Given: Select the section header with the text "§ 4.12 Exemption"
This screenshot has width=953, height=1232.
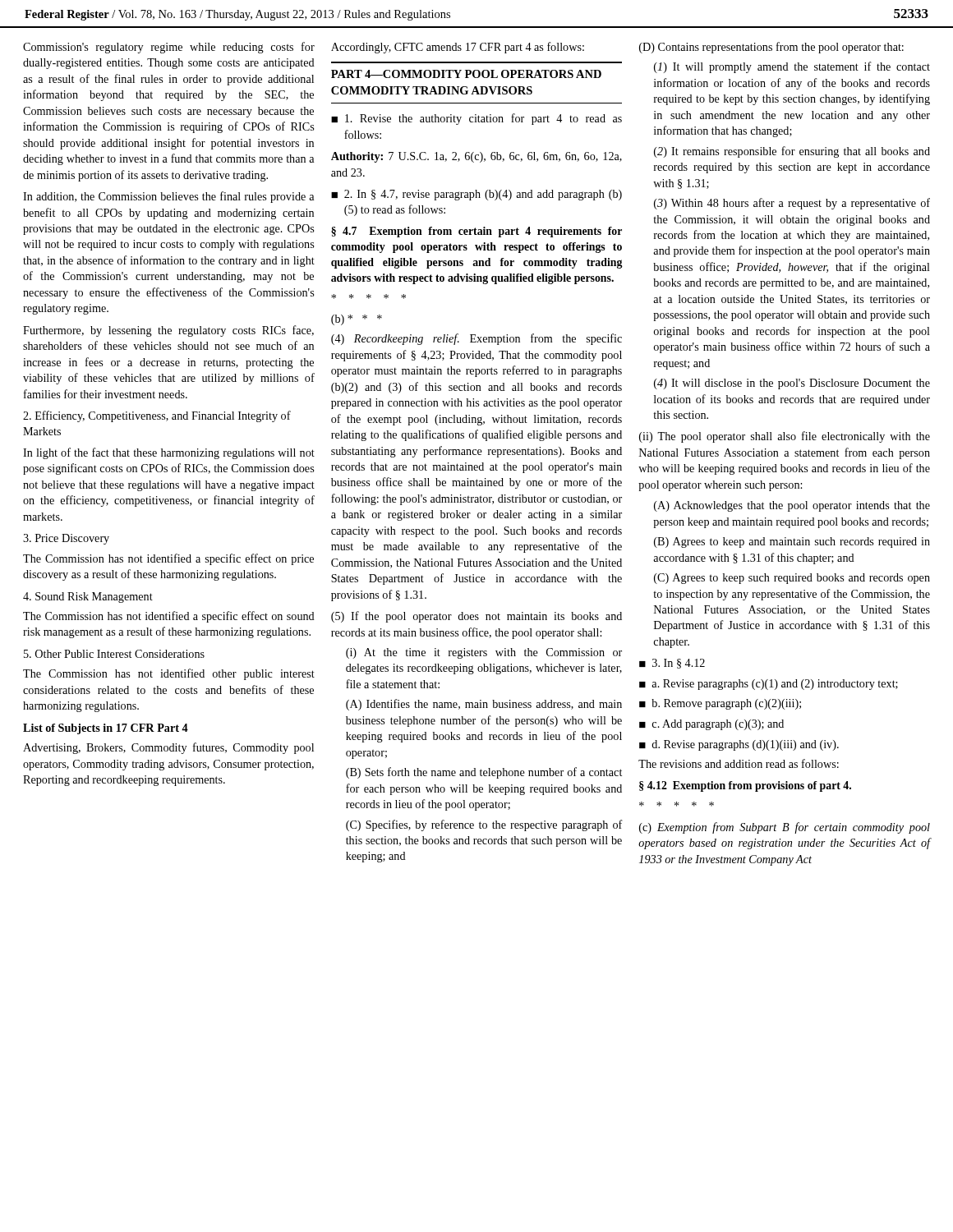Looking at the screenshot, I should (745, 785).
